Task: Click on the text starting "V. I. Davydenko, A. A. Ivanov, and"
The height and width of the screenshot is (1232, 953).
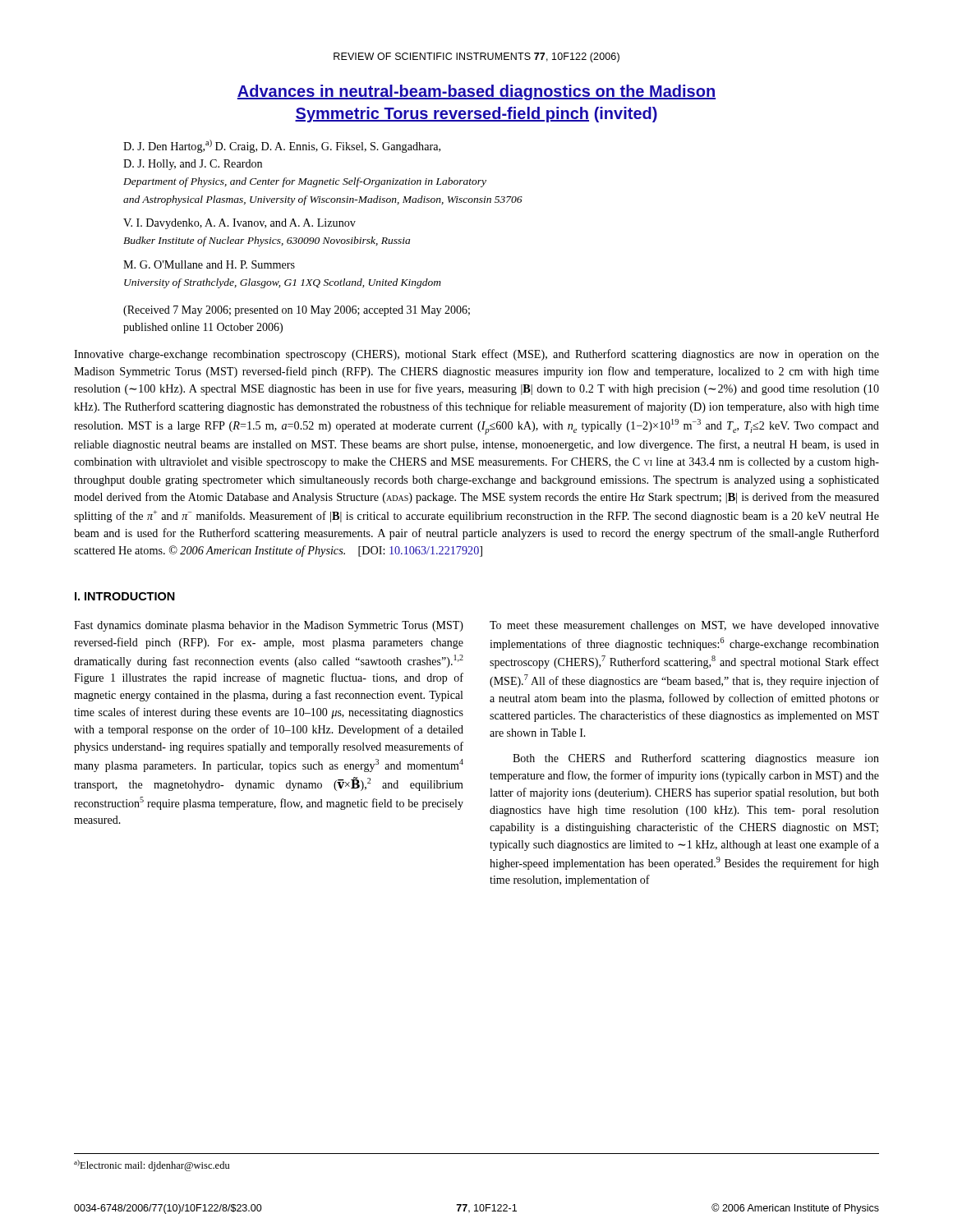Action: 267,231
